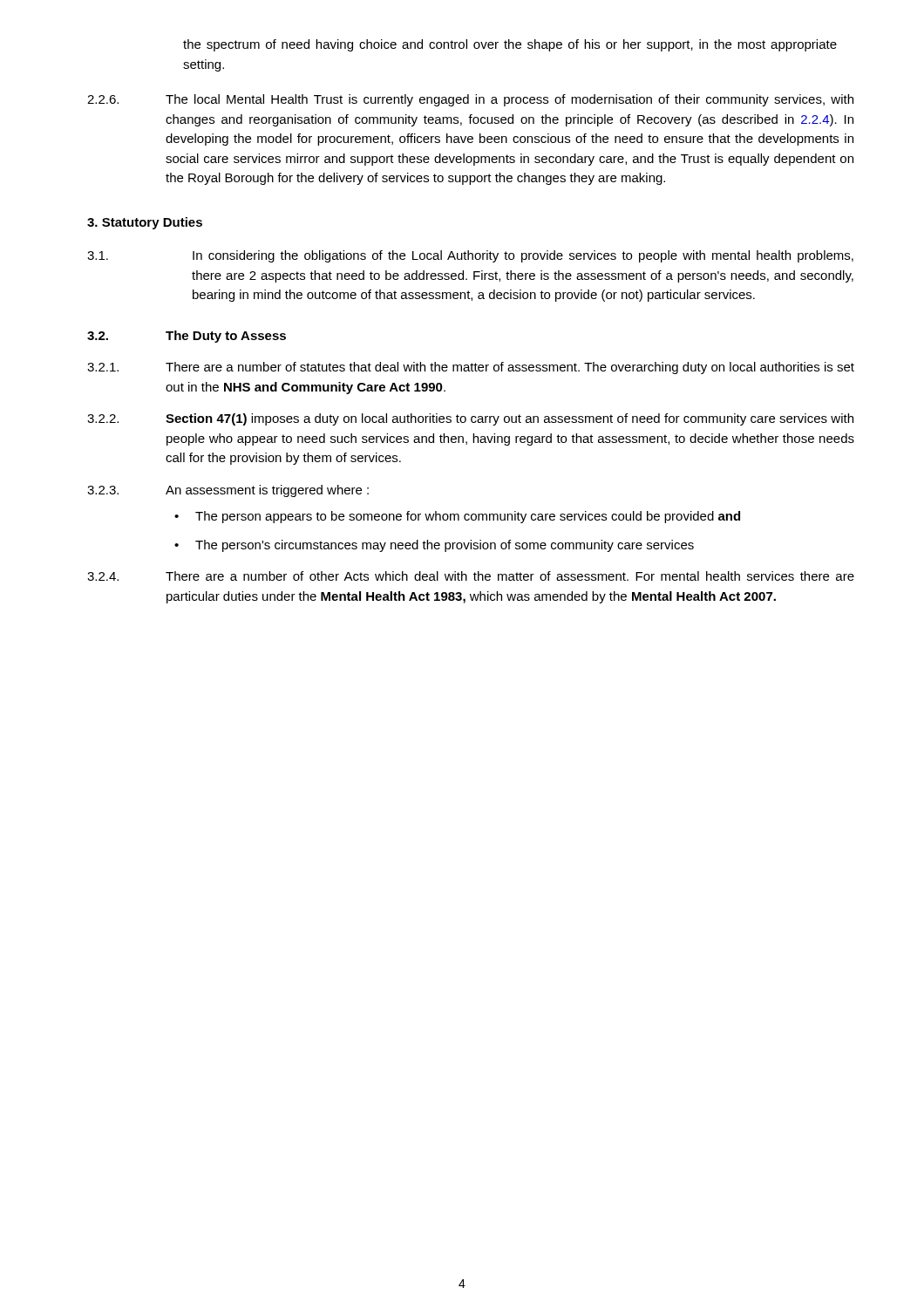Point to the text block starting "• The person appears to be someone for"

(506, 516)
